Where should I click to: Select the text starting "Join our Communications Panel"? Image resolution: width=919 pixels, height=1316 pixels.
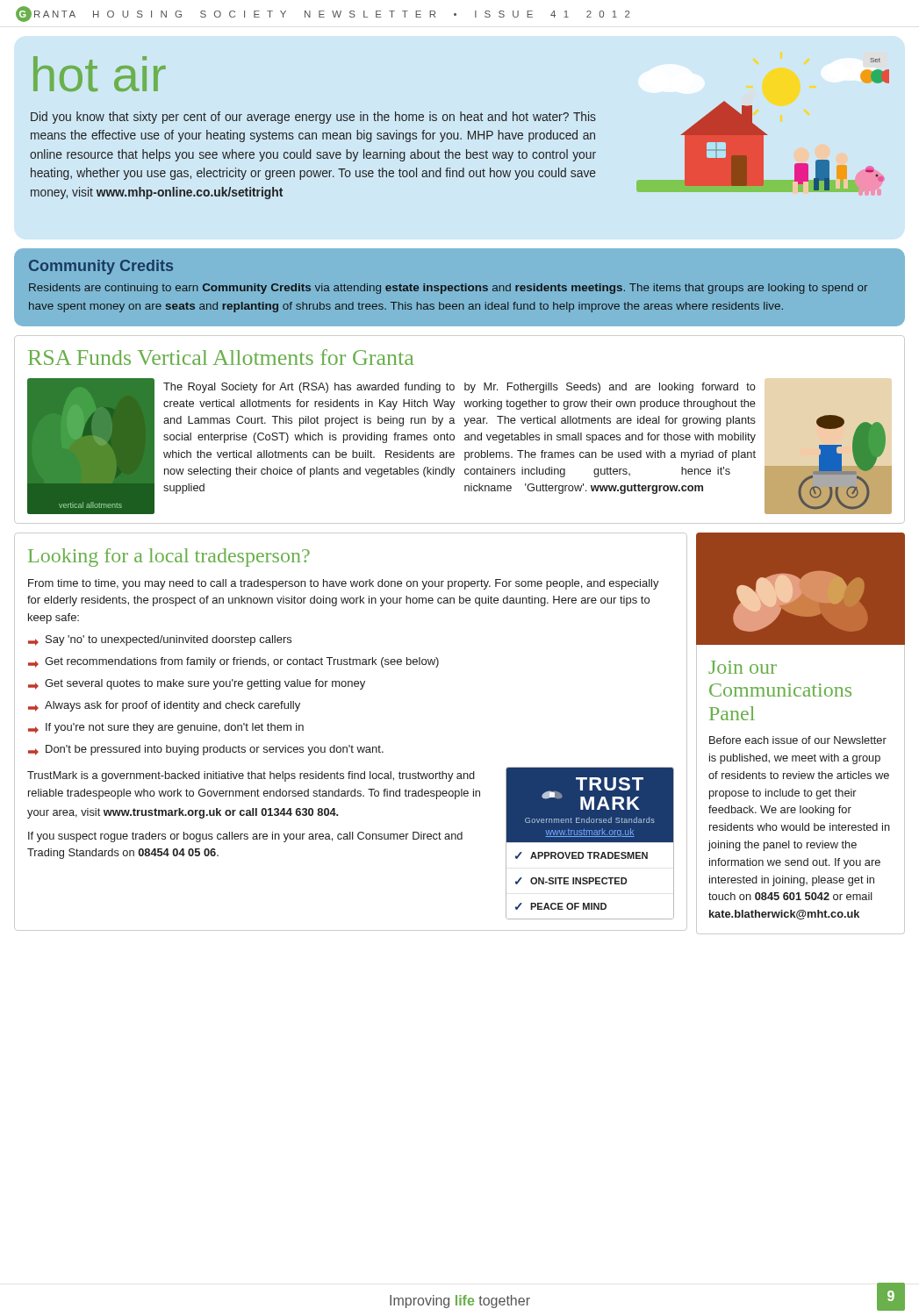pos(780,690)
